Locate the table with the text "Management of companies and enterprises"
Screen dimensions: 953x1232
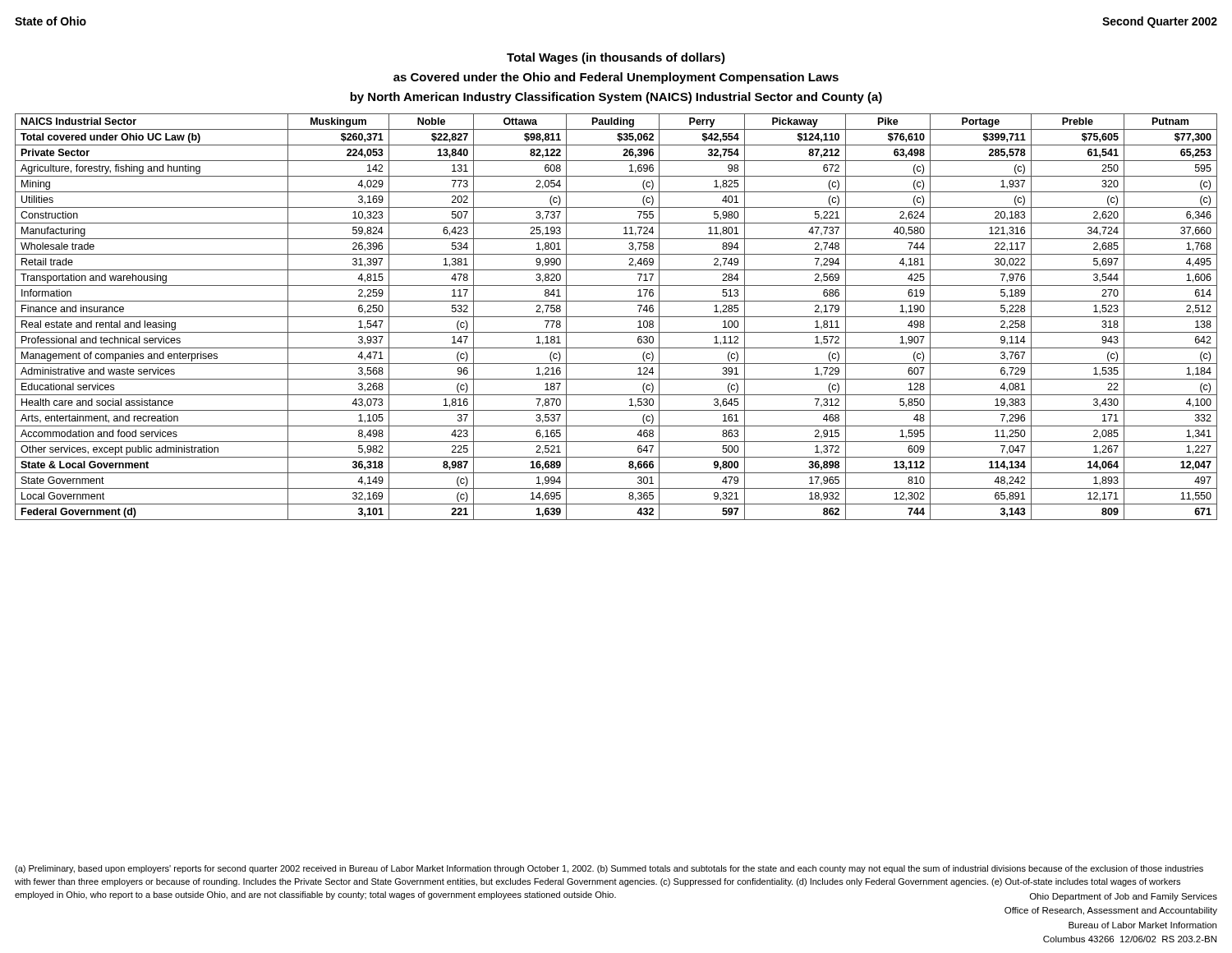pos(616,317)
